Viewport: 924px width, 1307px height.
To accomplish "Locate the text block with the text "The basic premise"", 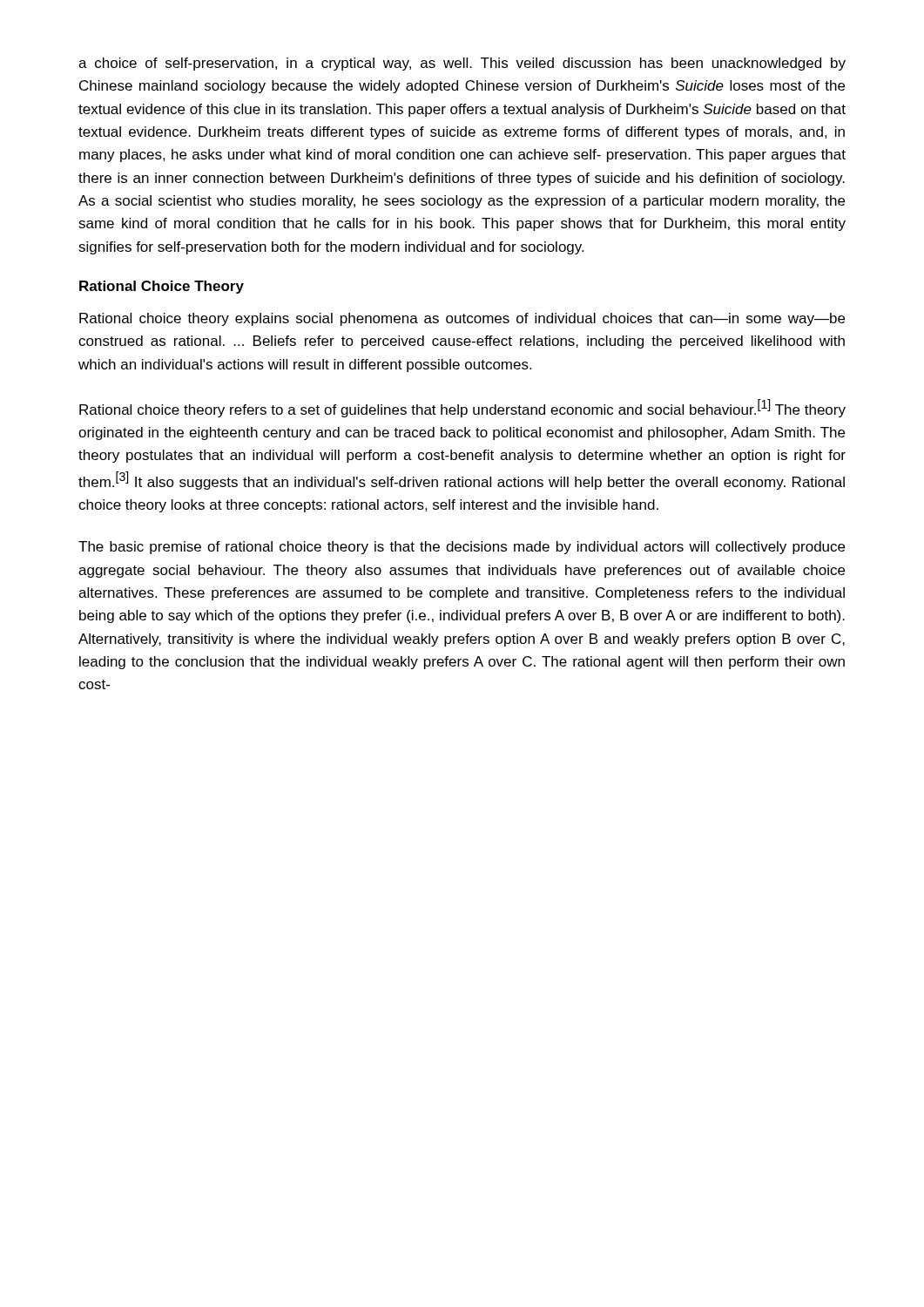I will pos(462,616).
